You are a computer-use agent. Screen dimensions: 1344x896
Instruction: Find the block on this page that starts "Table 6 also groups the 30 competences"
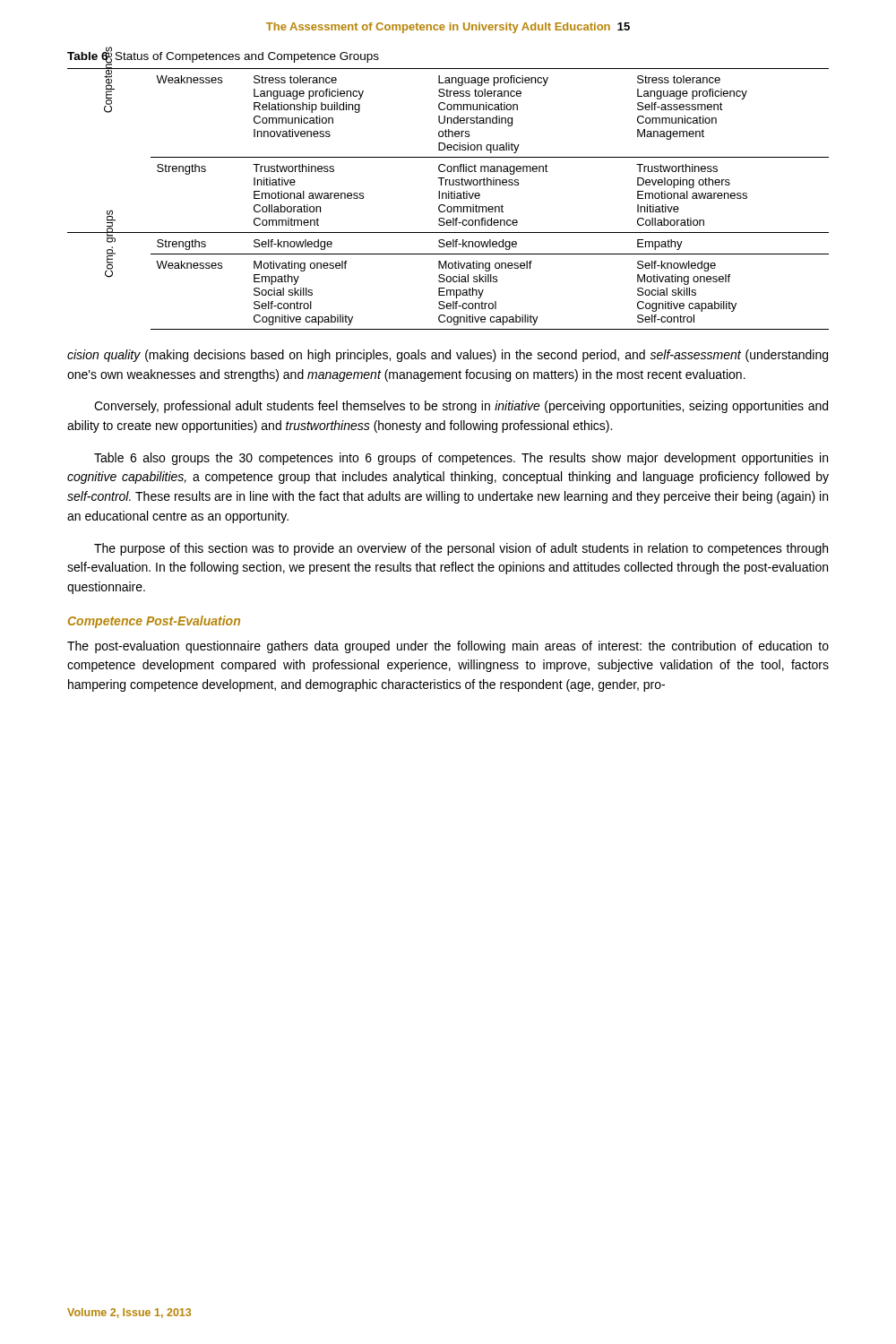coord(448,487)
